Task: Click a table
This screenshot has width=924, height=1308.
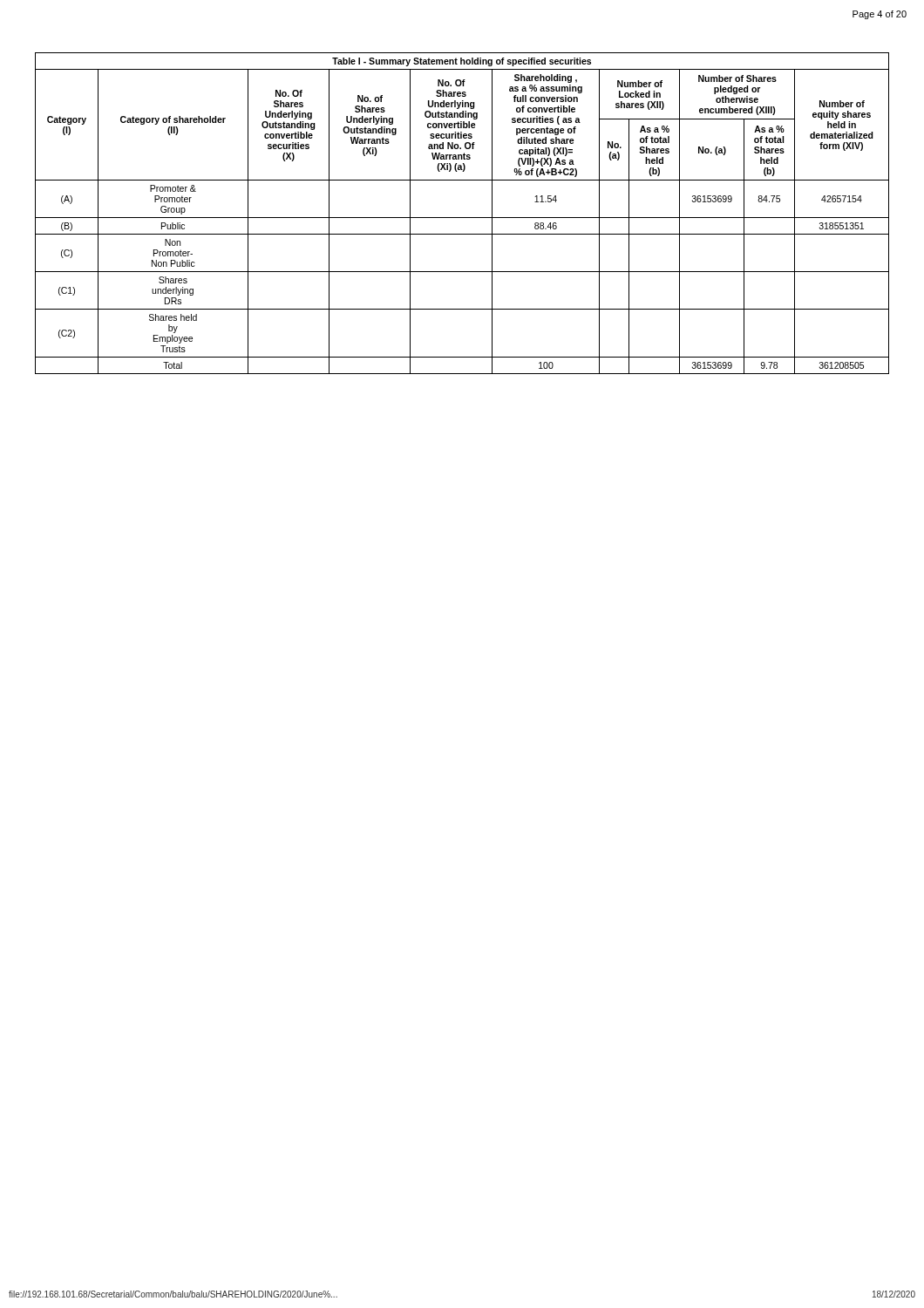Action: pos(462,213)
